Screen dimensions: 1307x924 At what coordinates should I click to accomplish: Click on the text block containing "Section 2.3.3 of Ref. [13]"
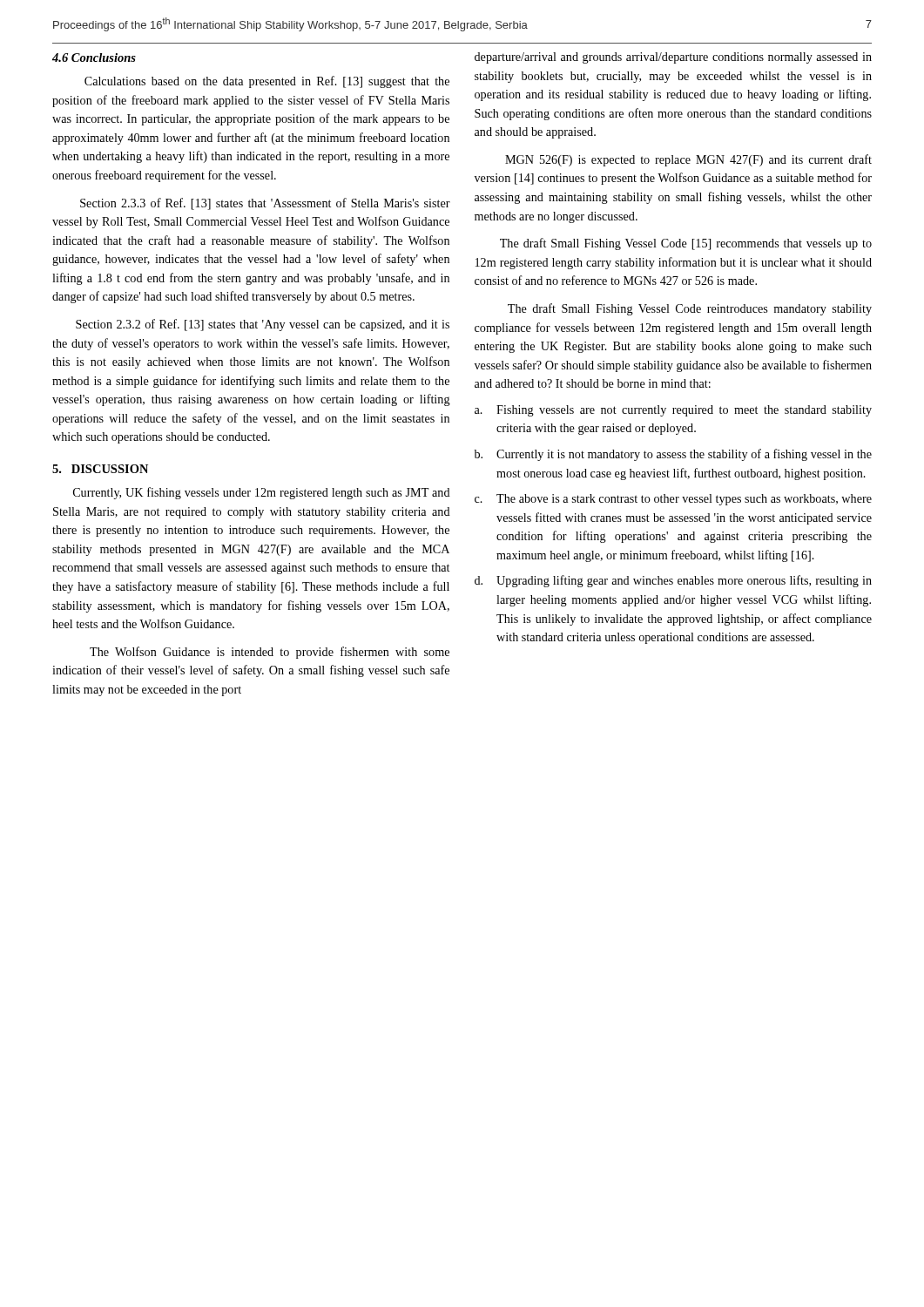click(251, 250)
